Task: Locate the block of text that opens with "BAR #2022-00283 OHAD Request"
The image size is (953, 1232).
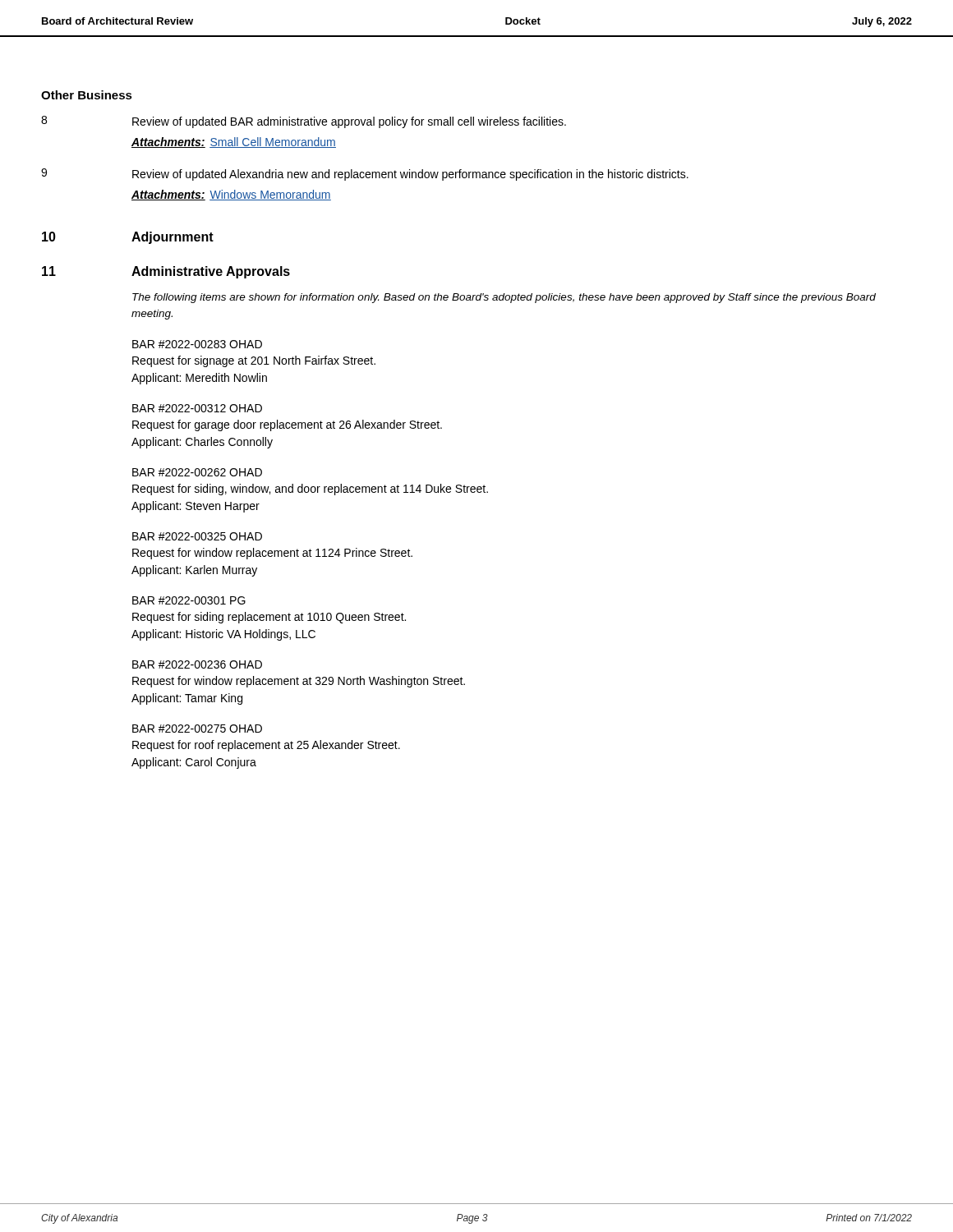Action: point(197,344)
